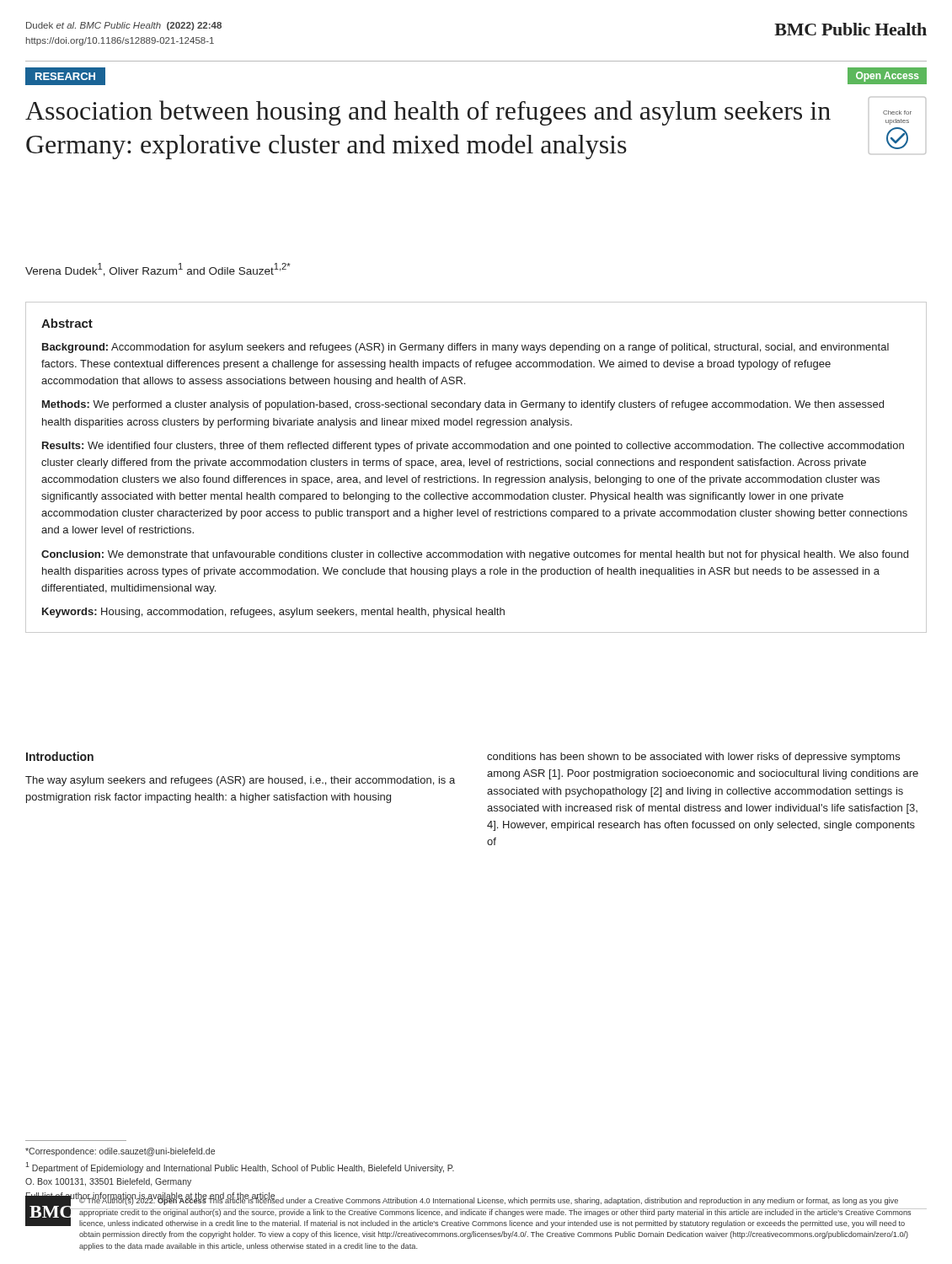Image resolution: width=952 pixels, height=1264 pixels.
Task: Point to the block beginning "Introduction The way asylum seekers and"
Action: (245, 777)
